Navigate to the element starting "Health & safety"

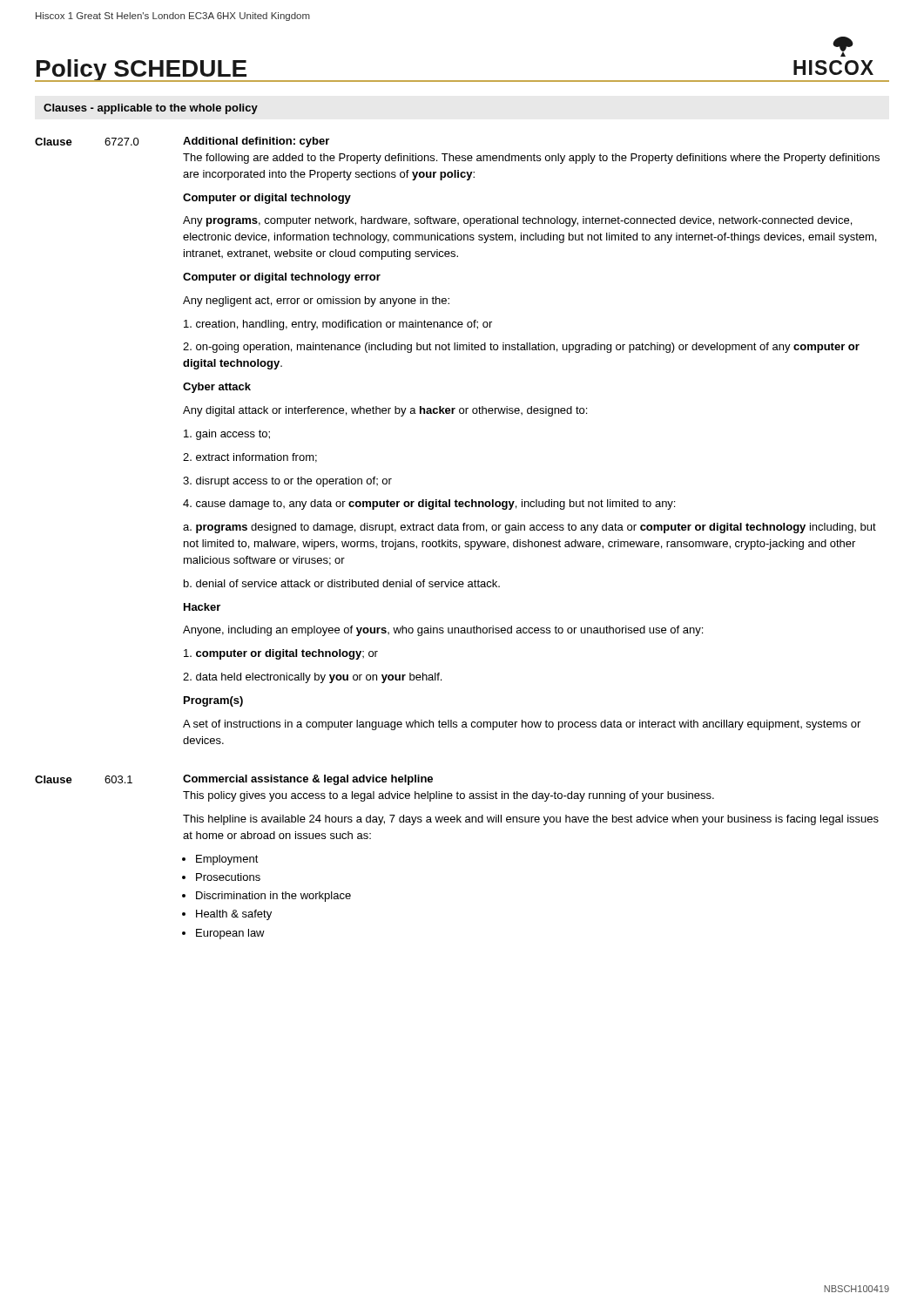[x=233, y=914]
